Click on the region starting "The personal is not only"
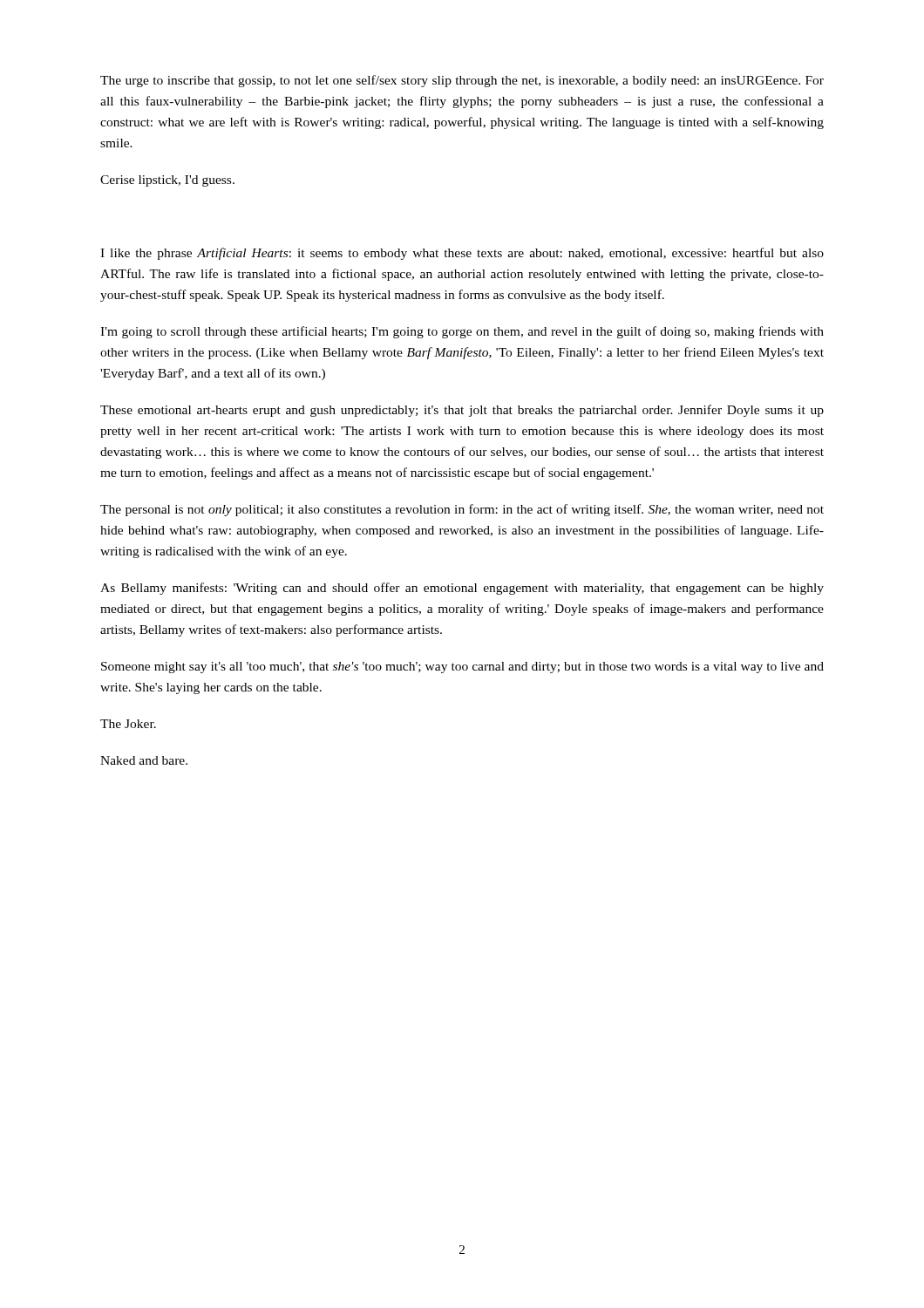 click(462, 530)
